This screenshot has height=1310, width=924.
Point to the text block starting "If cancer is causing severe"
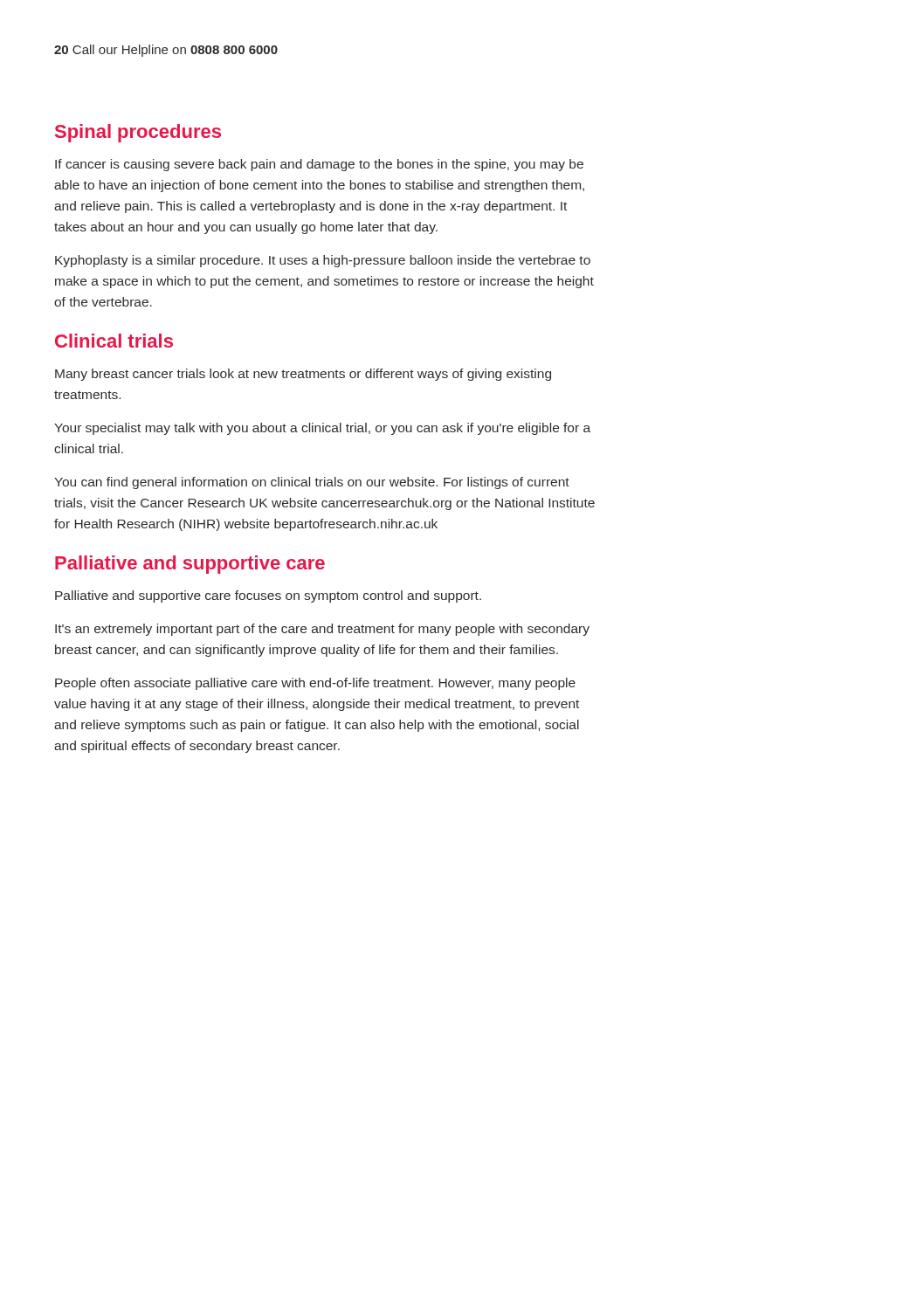point(320,195)
